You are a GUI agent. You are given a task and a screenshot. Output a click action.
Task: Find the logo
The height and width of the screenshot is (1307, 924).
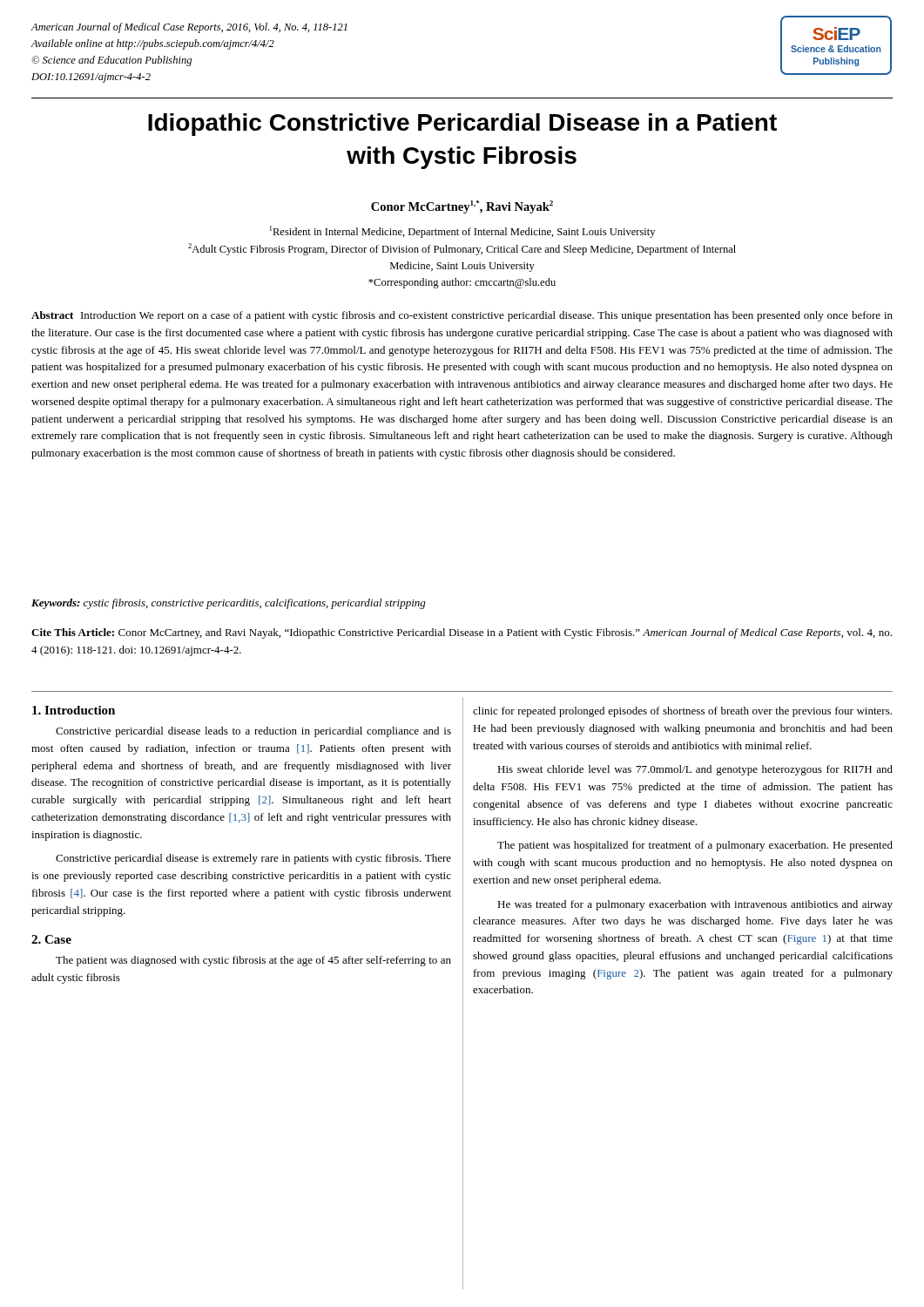[x=836, y=45]
